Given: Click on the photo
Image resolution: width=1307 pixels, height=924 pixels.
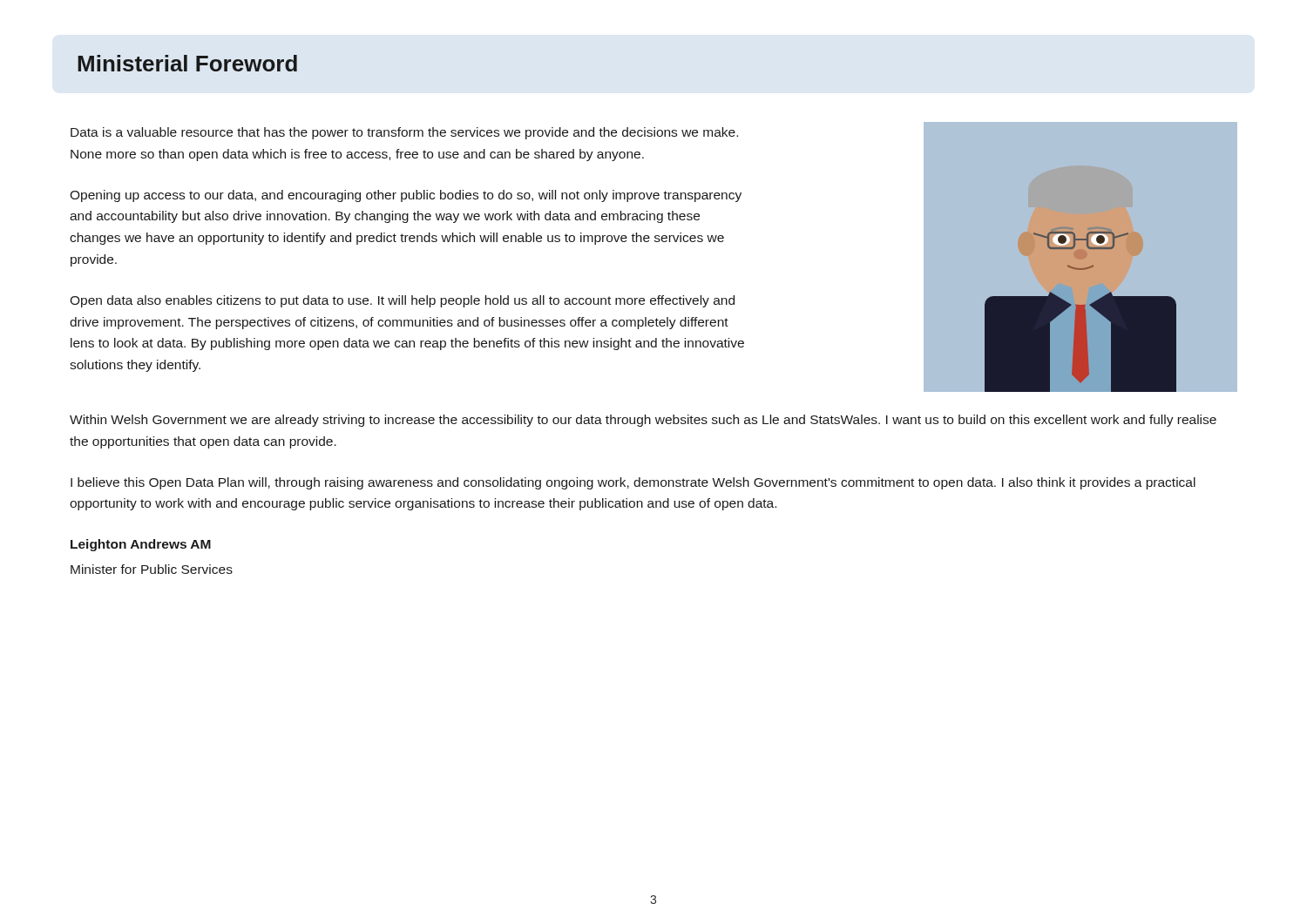Looking at the screenshot, I should coord(1080,257).
